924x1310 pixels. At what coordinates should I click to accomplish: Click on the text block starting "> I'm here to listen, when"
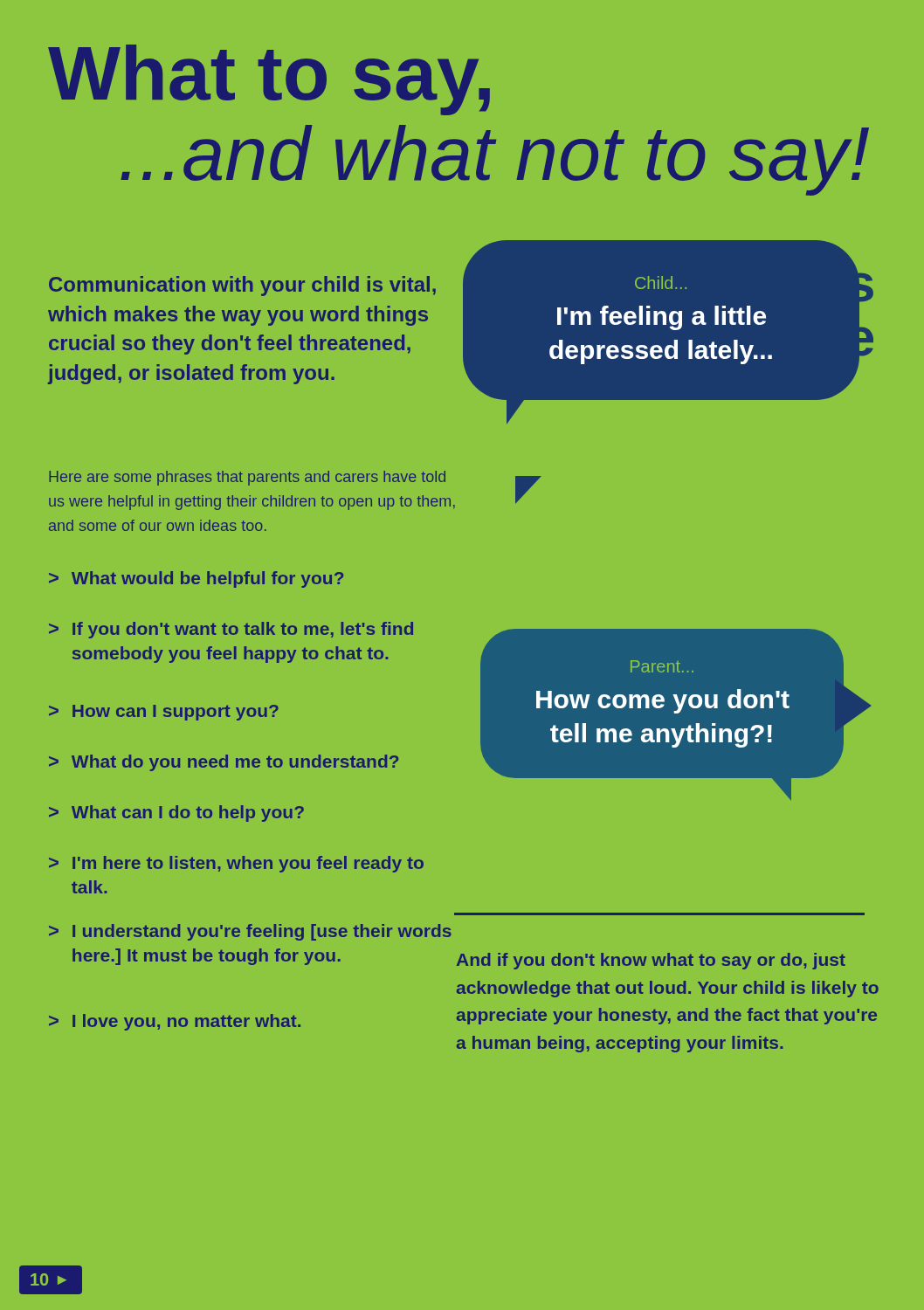[x=255, y=875]
